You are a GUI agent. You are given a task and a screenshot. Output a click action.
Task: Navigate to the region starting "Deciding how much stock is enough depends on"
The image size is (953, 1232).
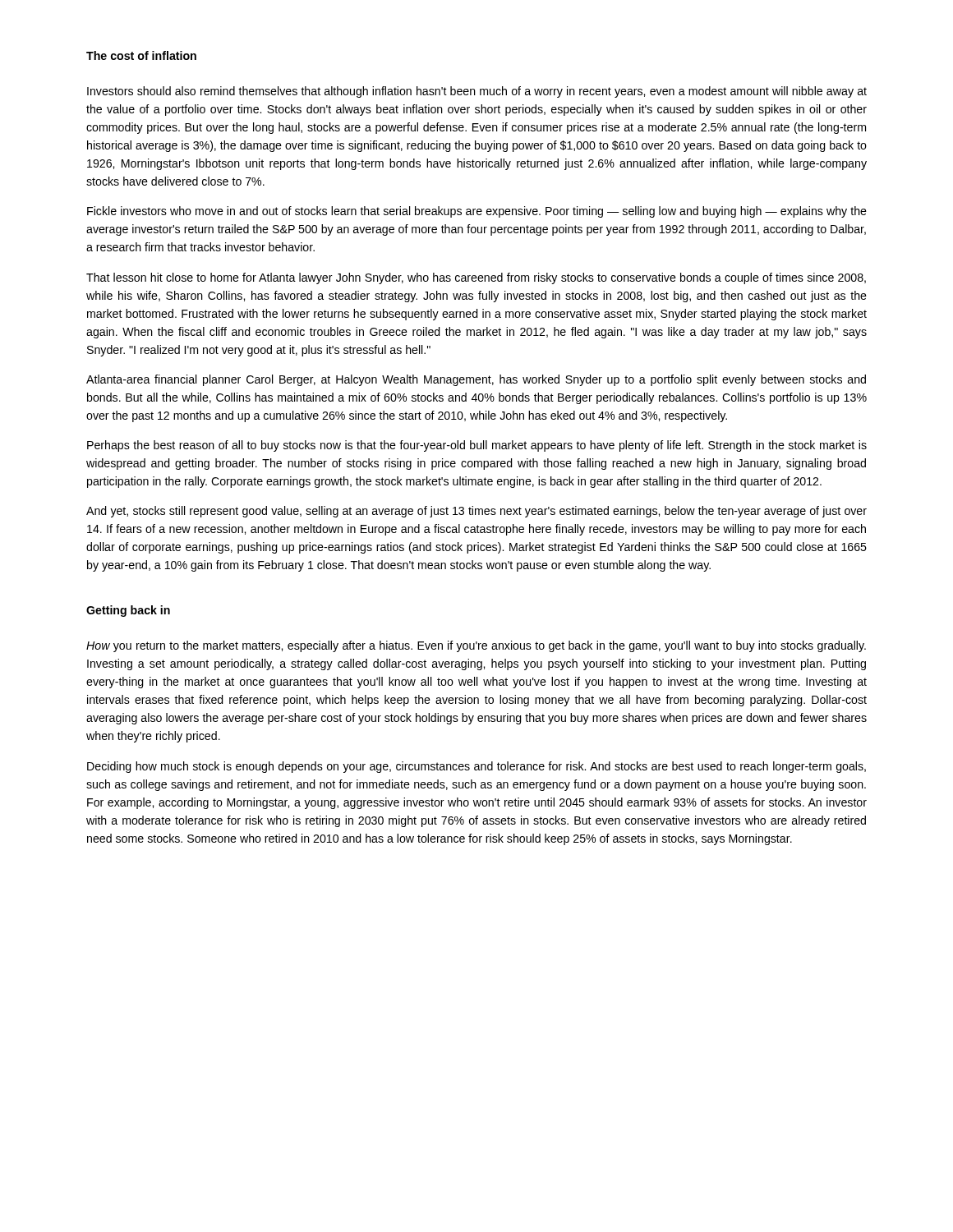point(476,802)
